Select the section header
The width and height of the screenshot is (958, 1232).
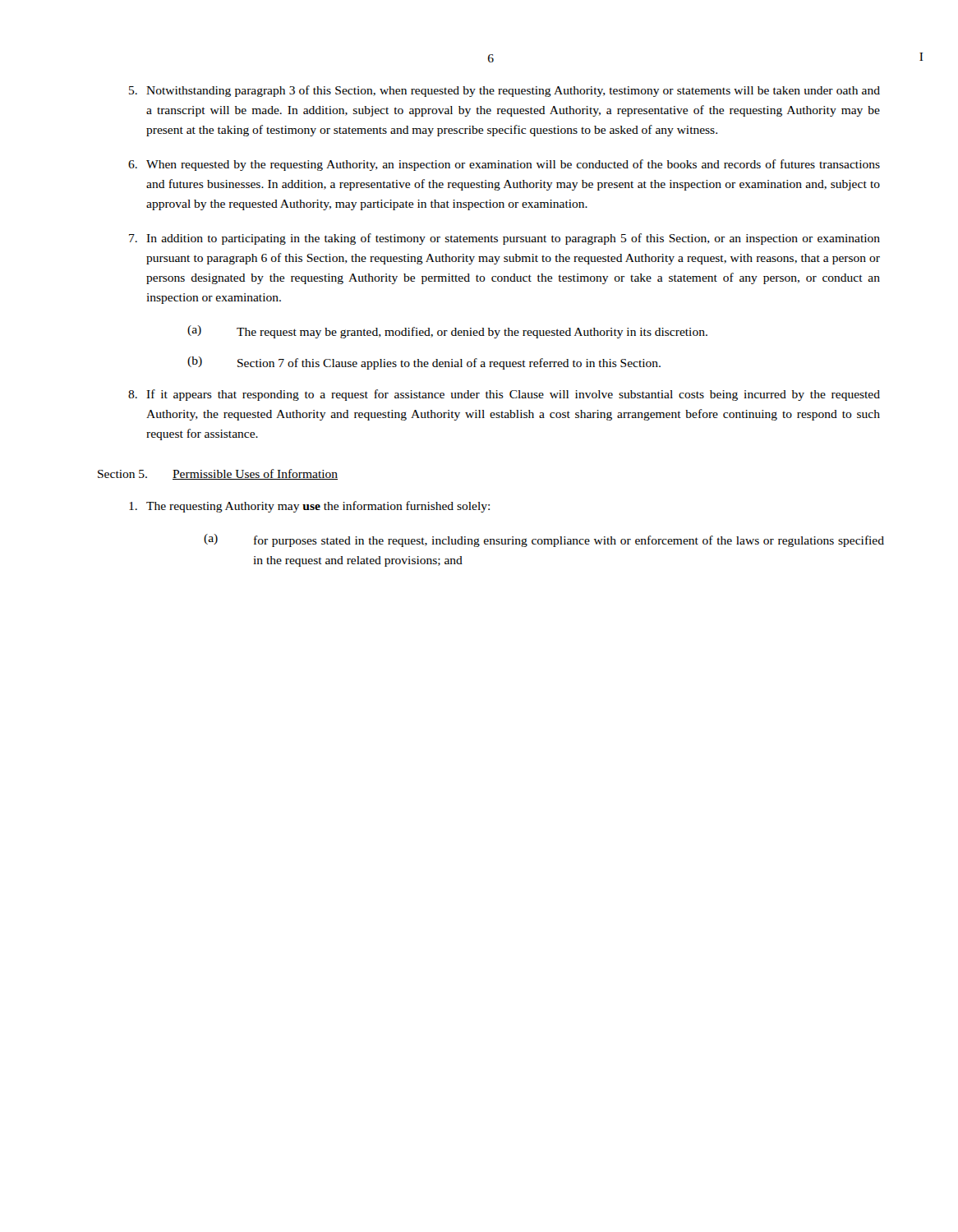(217, 474)
